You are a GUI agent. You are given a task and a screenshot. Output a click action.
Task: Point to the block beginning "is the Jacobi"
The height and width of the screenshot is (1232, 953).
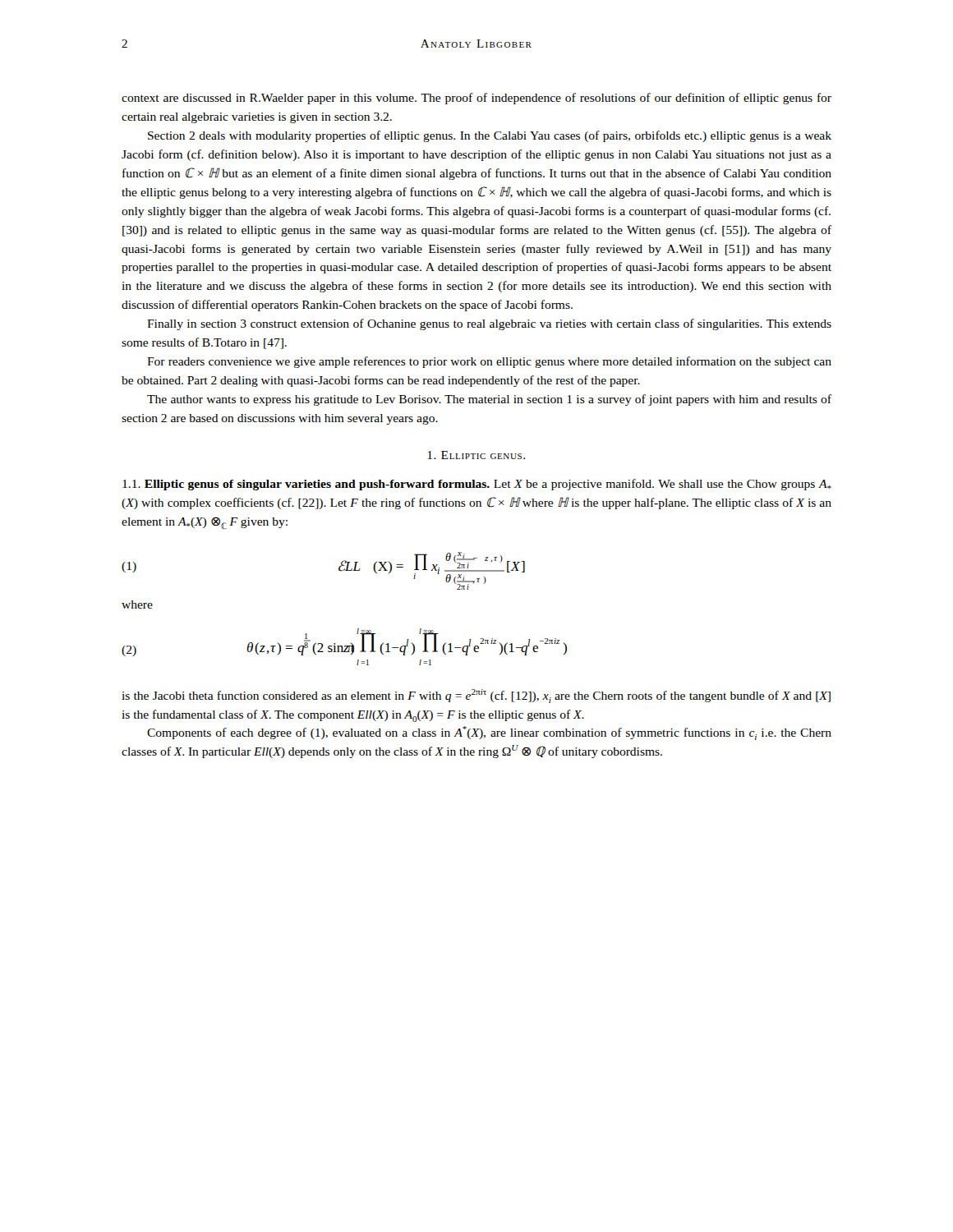476,705
